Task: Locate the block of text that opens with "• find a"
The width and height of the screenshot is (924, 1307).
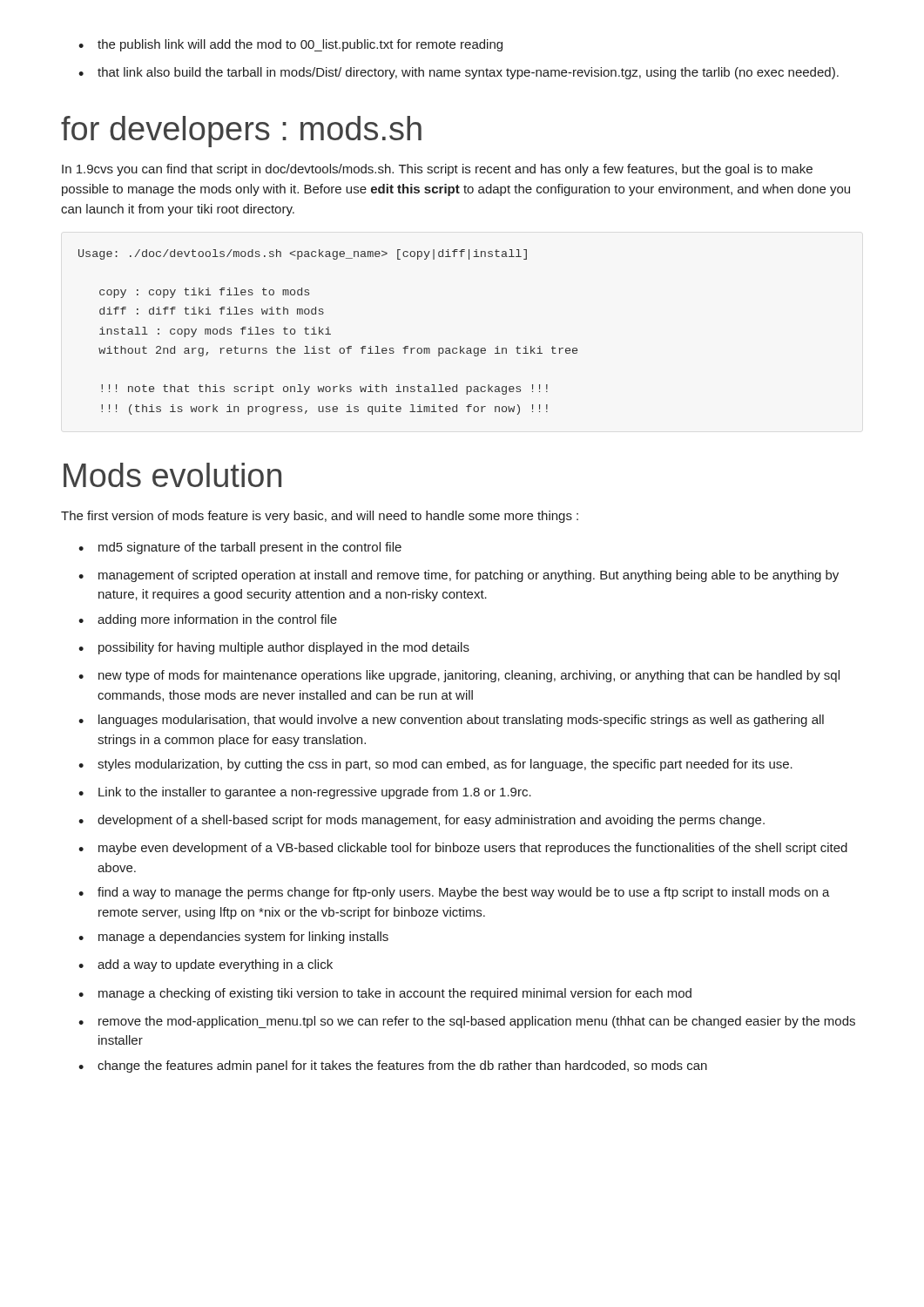Action: point(471,903)
